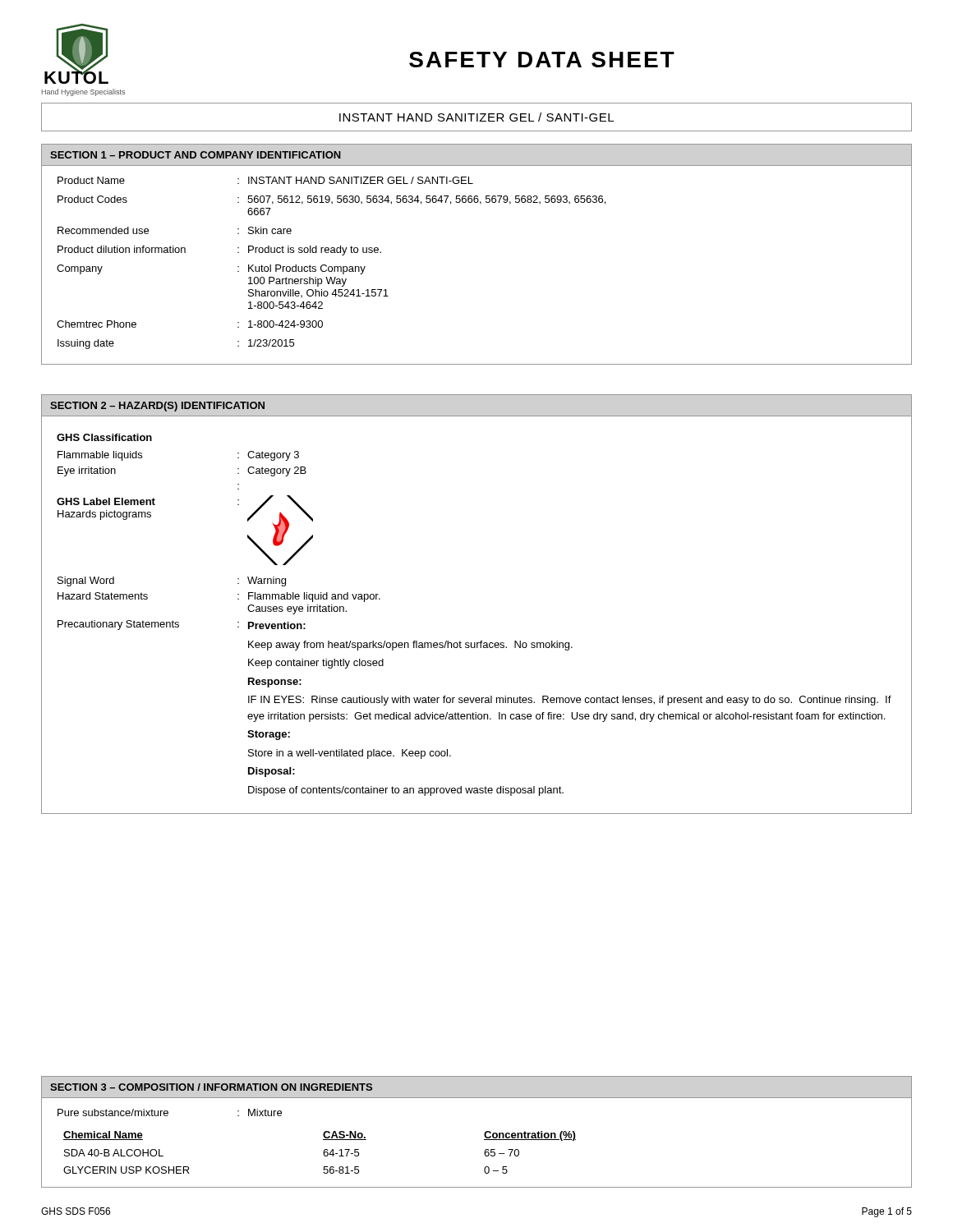The height and width of the screenshot is (1232, 953).
Task: Click on the text starting "Pure substance/mixture : Mixture"
Action: (x=170, y=1112)
